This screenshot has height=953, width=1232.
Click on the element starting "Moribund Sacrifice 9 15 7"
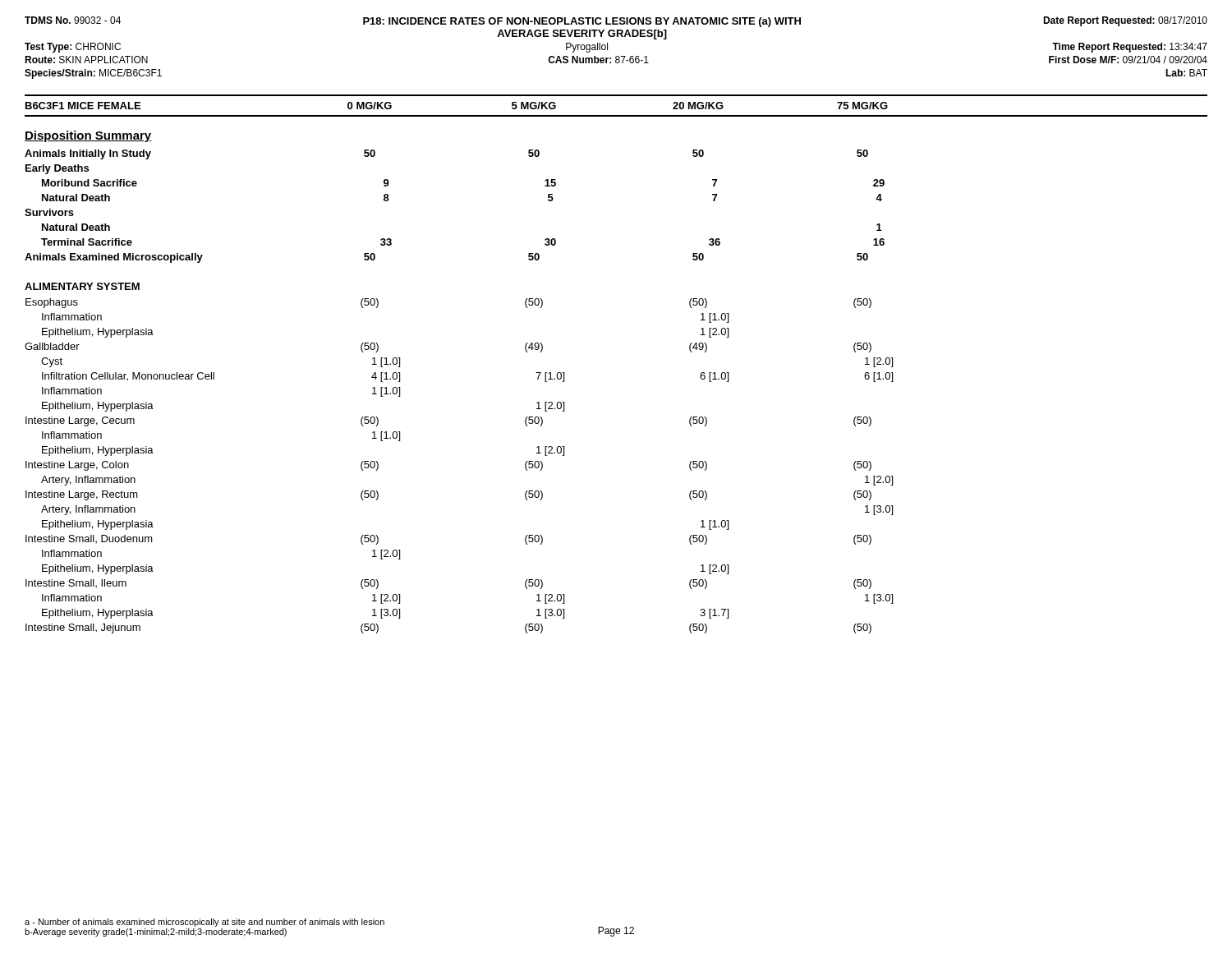tap(83, 183)
